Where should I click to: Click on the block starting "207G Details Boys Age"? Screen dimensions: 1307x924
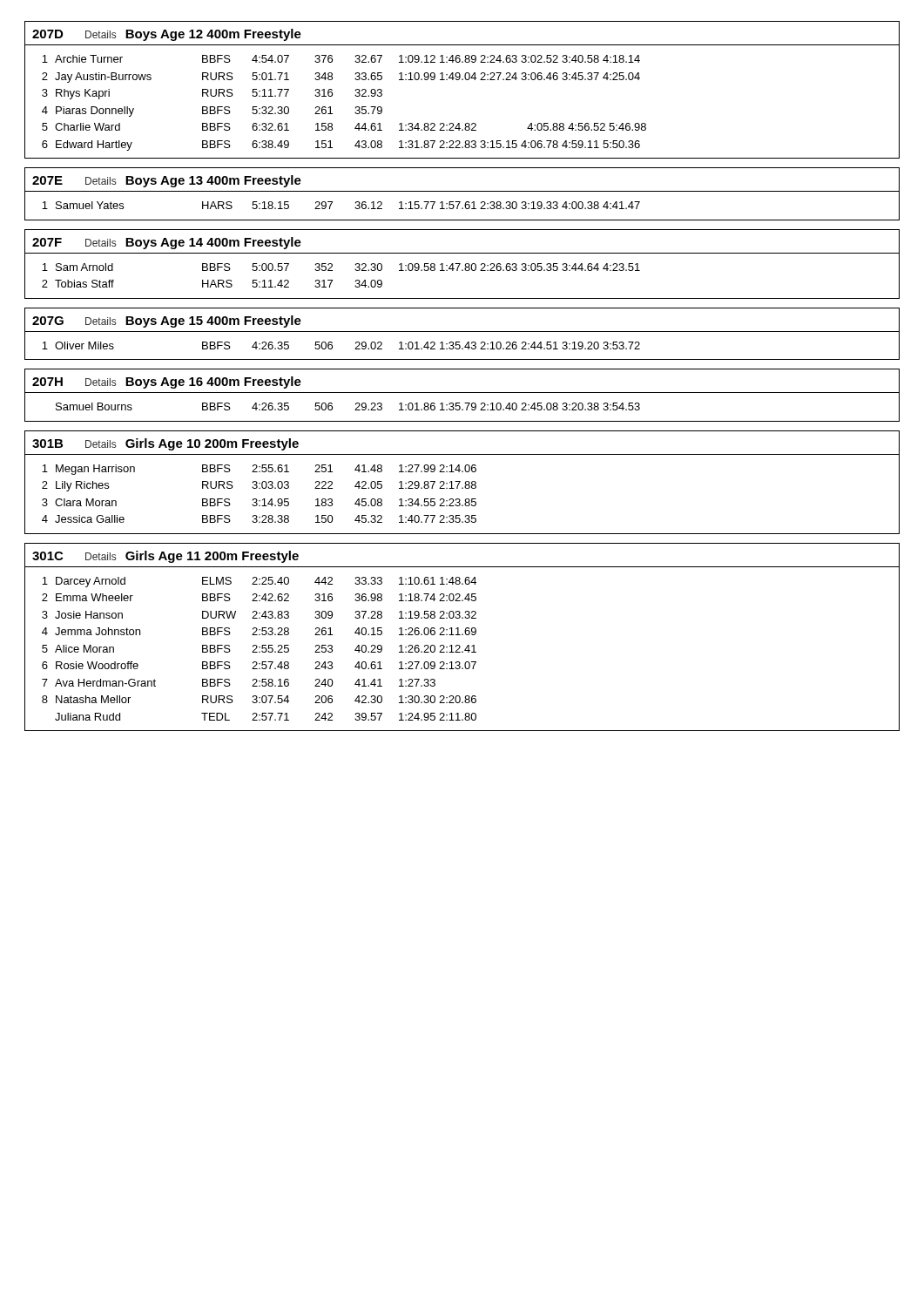coord(462,334)
